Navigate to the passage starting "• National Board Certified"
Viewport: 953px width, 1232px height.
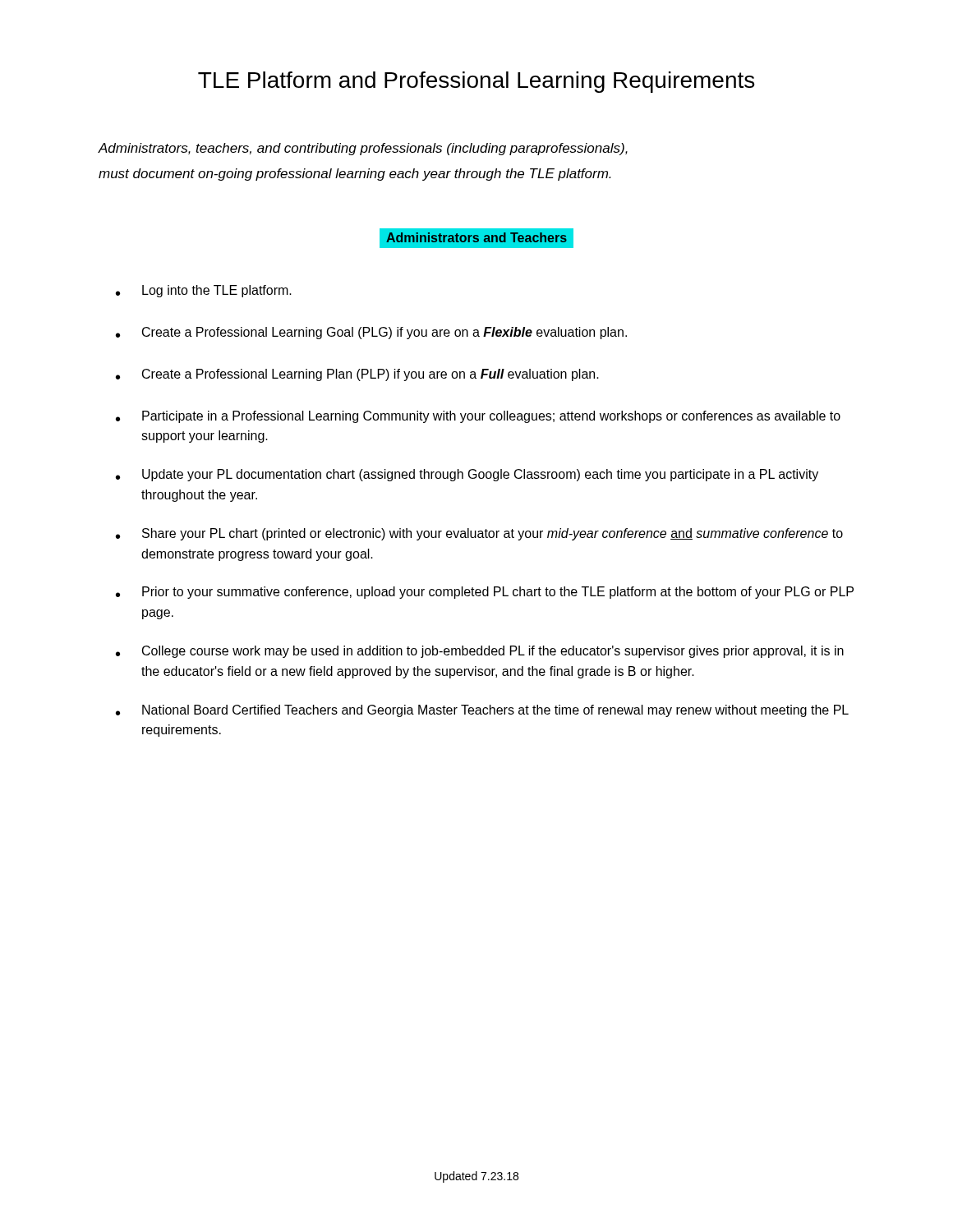tap(485, 721)
